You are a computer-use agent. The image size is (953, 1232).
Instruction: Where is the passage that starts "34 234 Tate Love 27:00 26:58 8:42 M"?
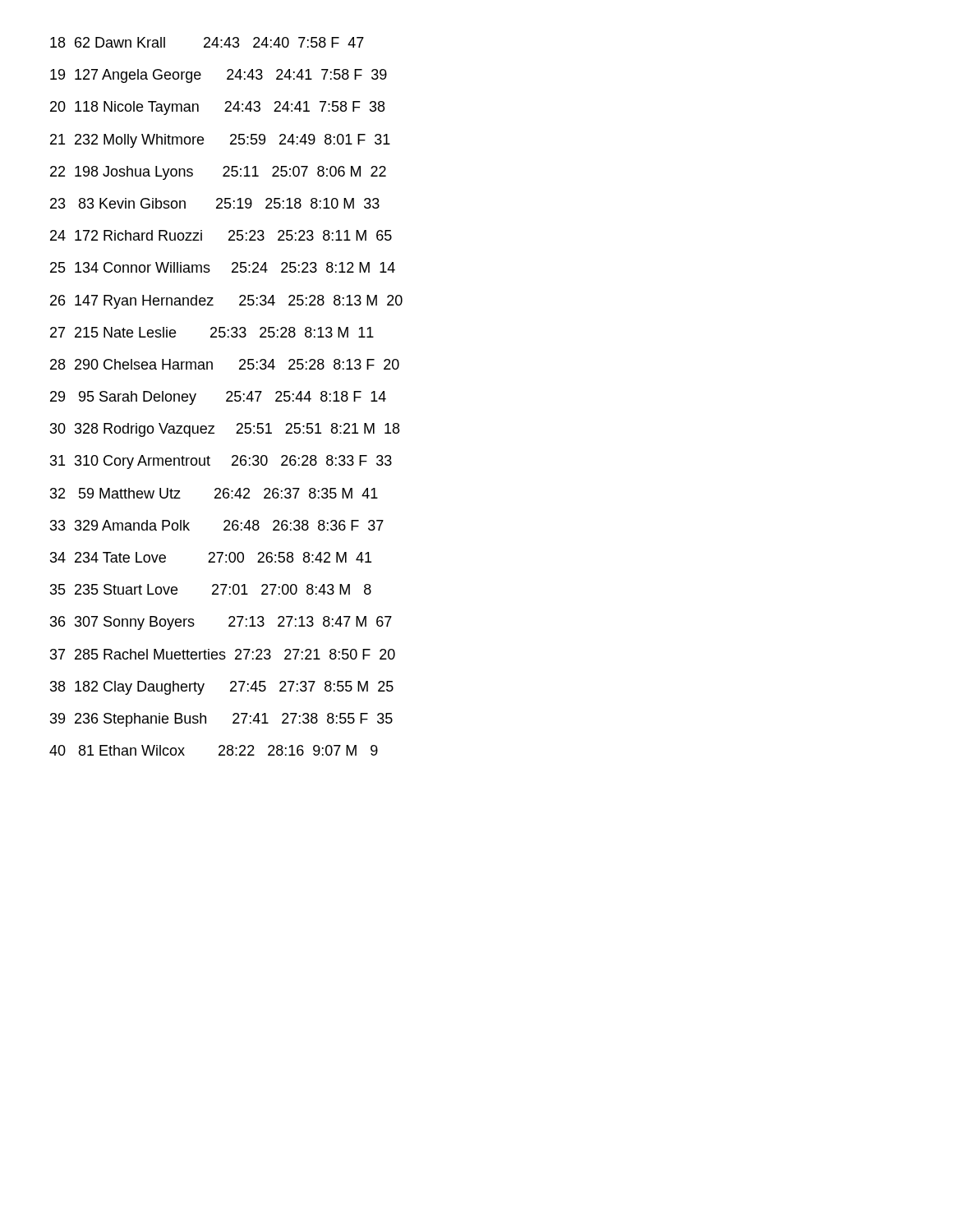(x=211, y=558)
